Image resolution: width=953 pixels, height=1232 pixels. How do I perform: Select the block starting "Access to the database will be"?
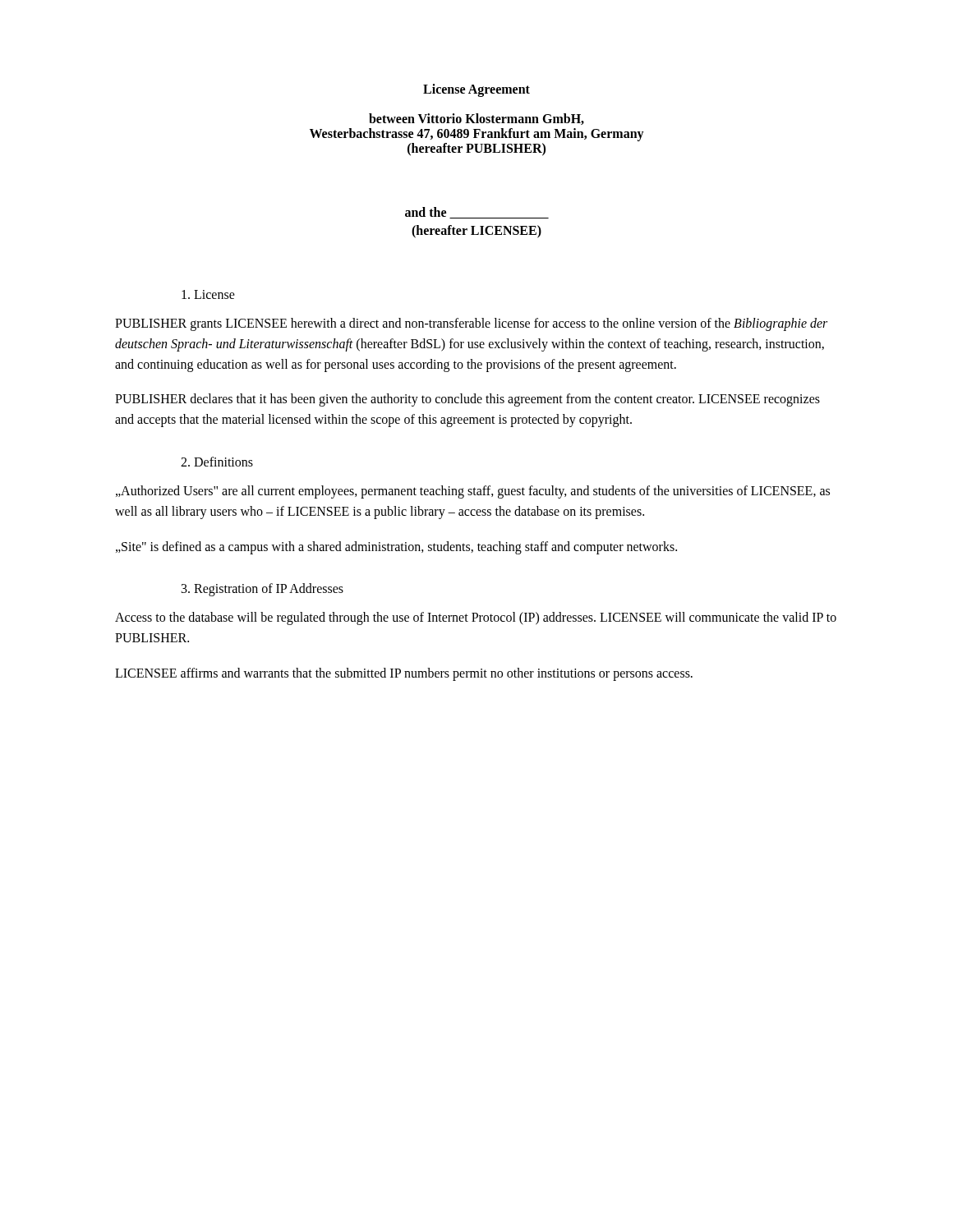(476, 628)
